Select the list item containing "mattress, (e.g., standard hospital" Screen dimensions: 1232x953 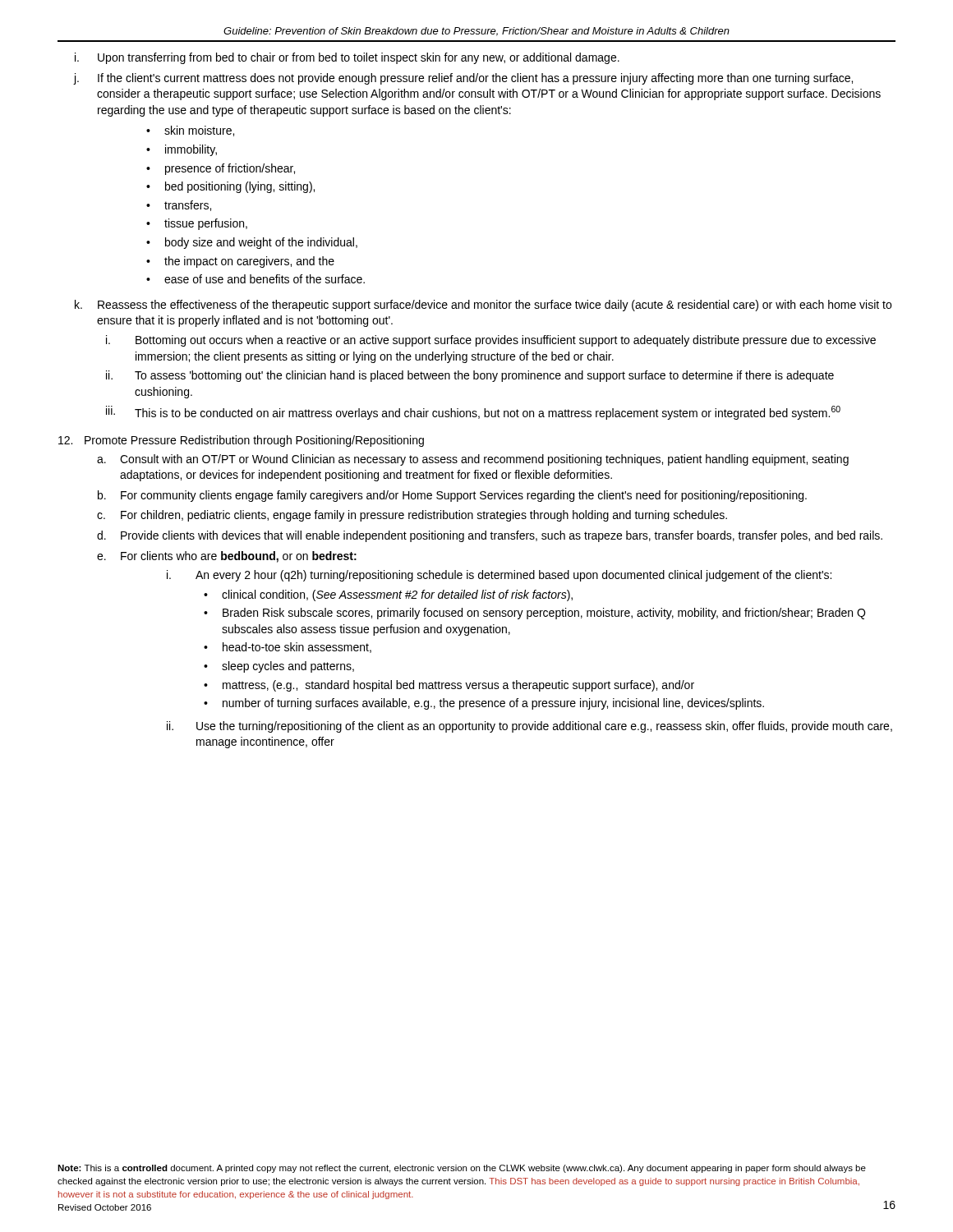(458, 685)
